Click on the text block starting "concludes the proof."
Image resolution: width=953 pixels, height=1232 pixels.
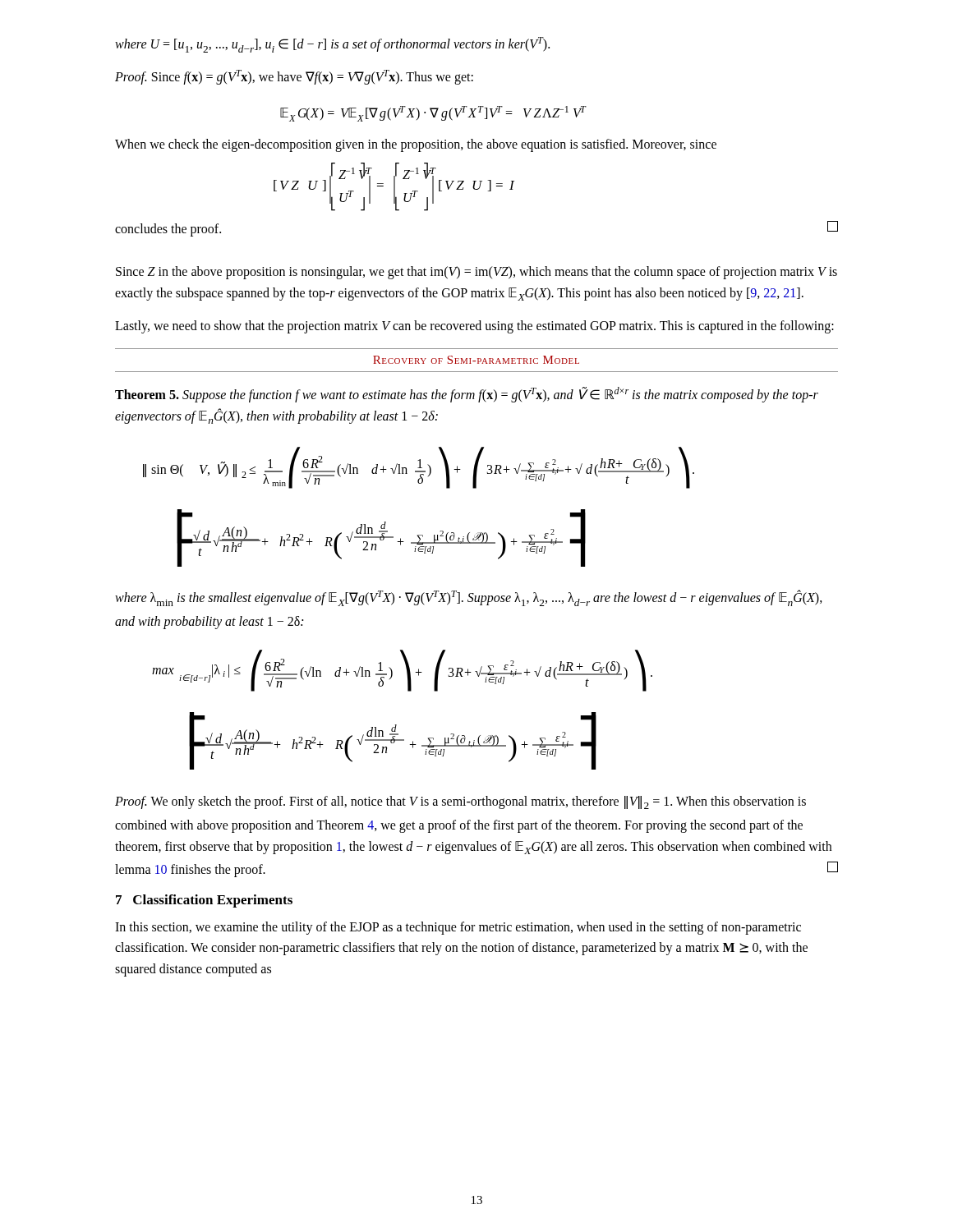175,229
